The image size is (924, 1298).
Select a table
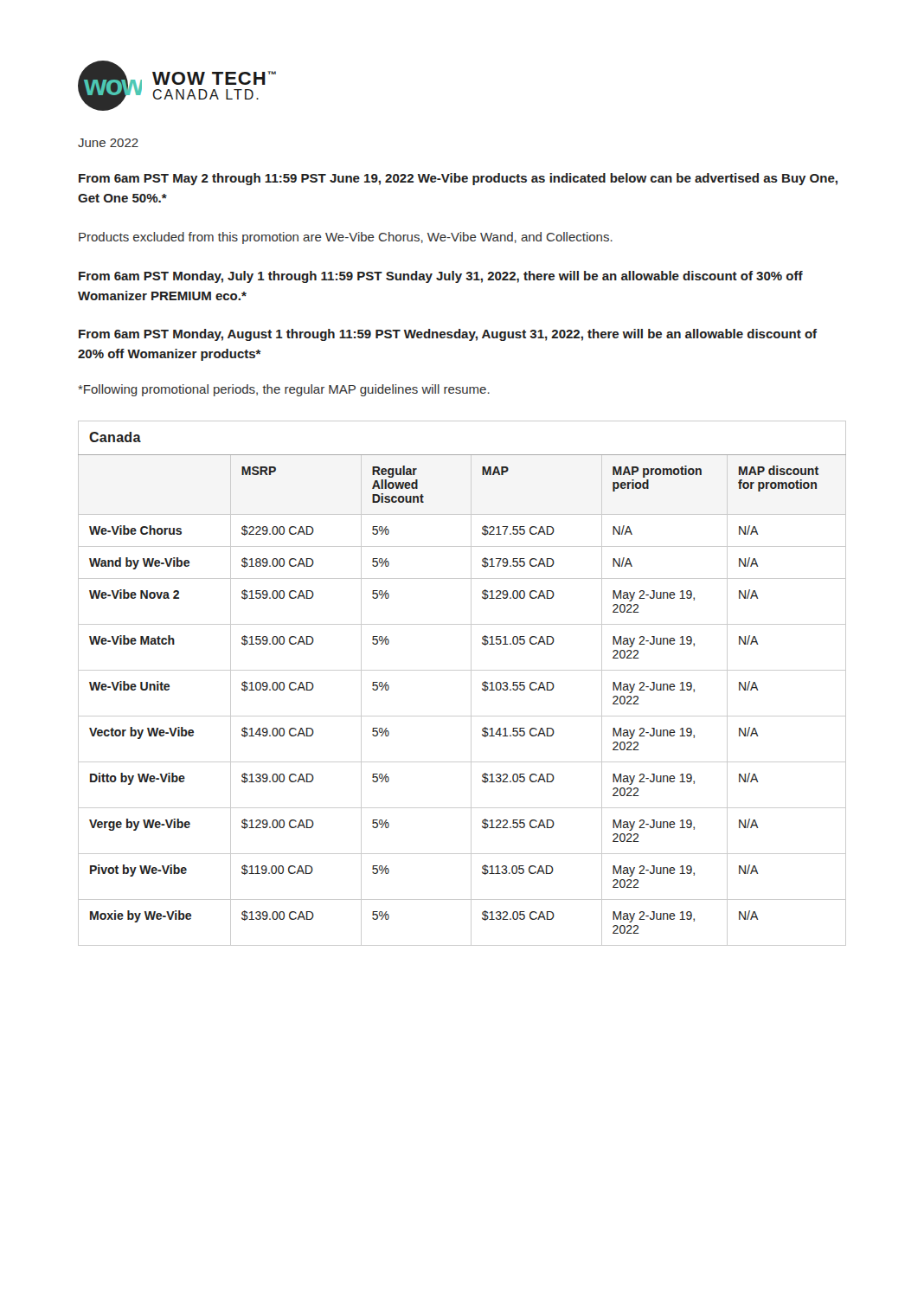click(x=462, y=683)
